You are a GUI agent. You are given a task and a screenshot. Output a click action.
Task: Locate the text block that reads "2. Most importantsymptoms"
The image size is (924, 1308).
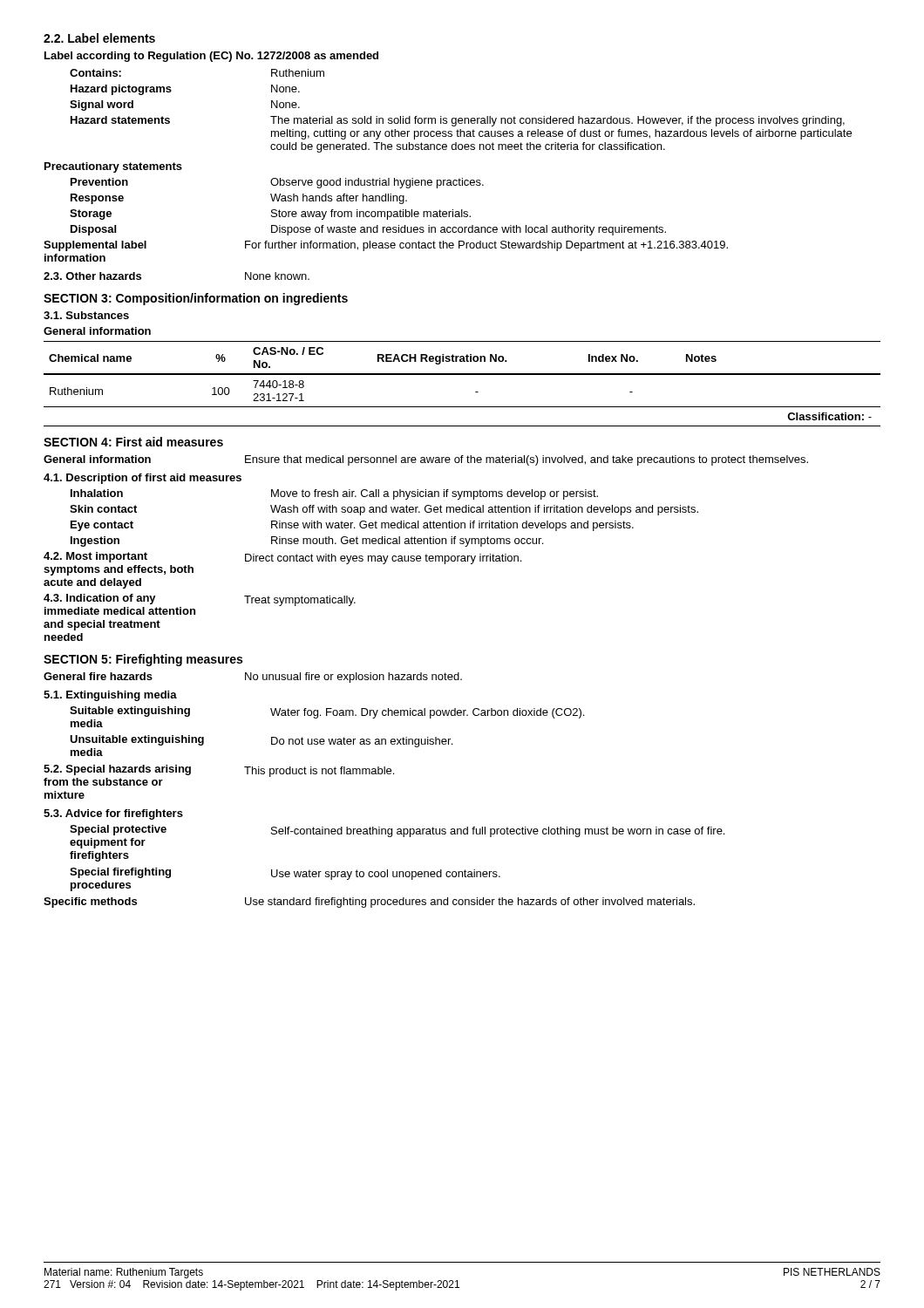point(462,569)
